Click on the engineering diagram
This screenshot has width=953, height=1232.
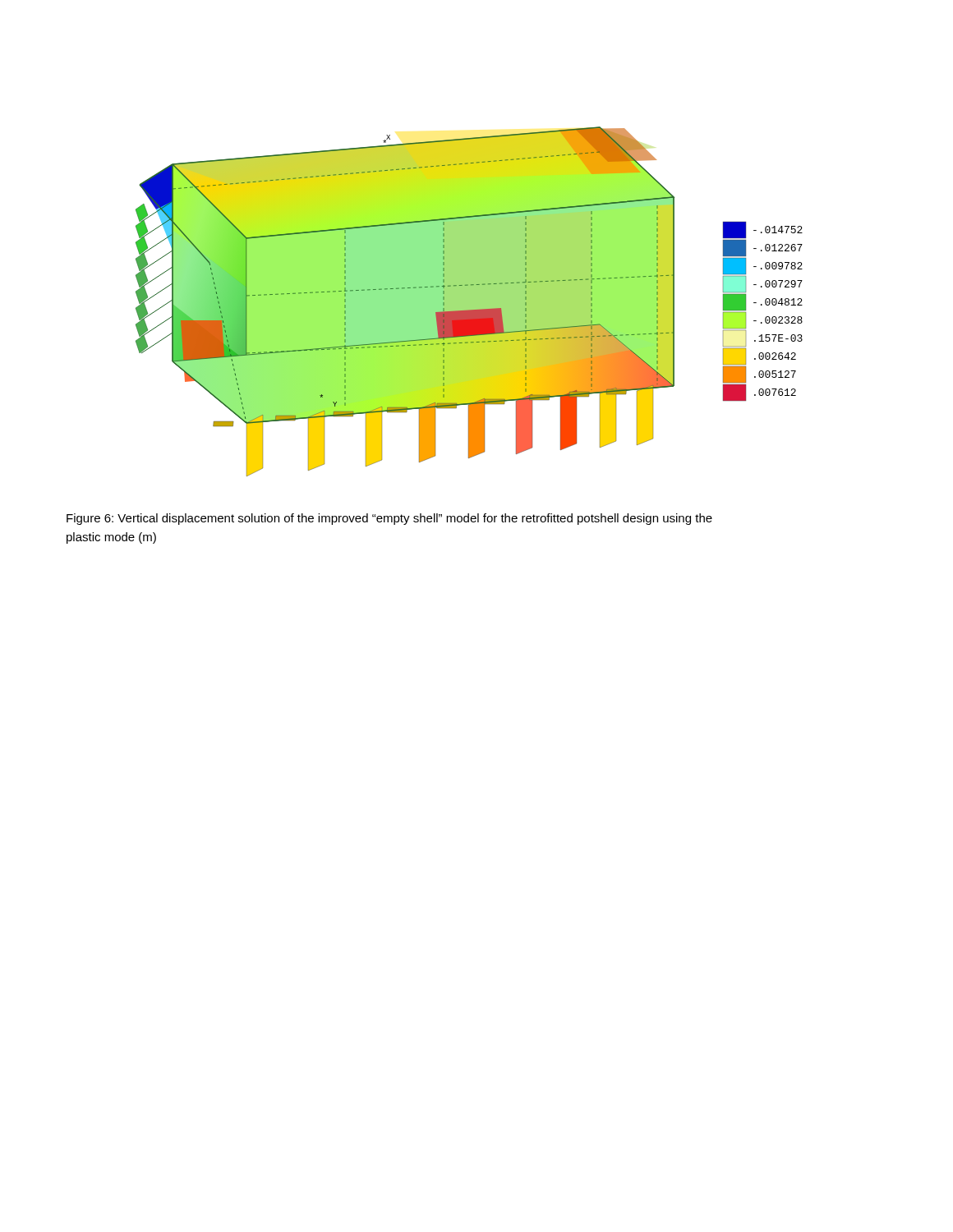pyautogui.click(x=468, y=285)
